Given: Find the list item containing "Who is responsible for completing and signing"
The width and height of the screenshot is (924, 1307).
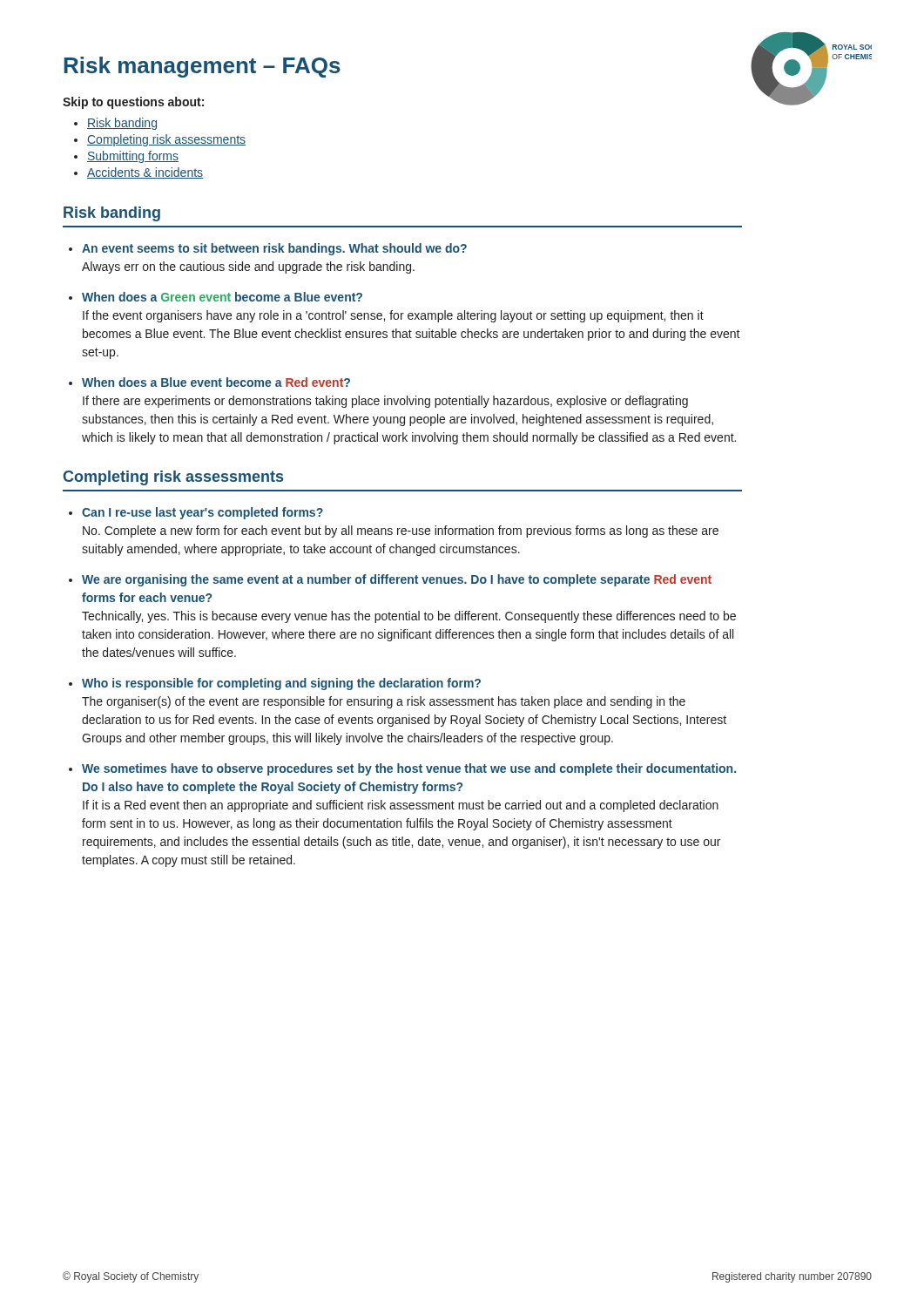Looking at the screenshot, I should (x=404, y=711).
